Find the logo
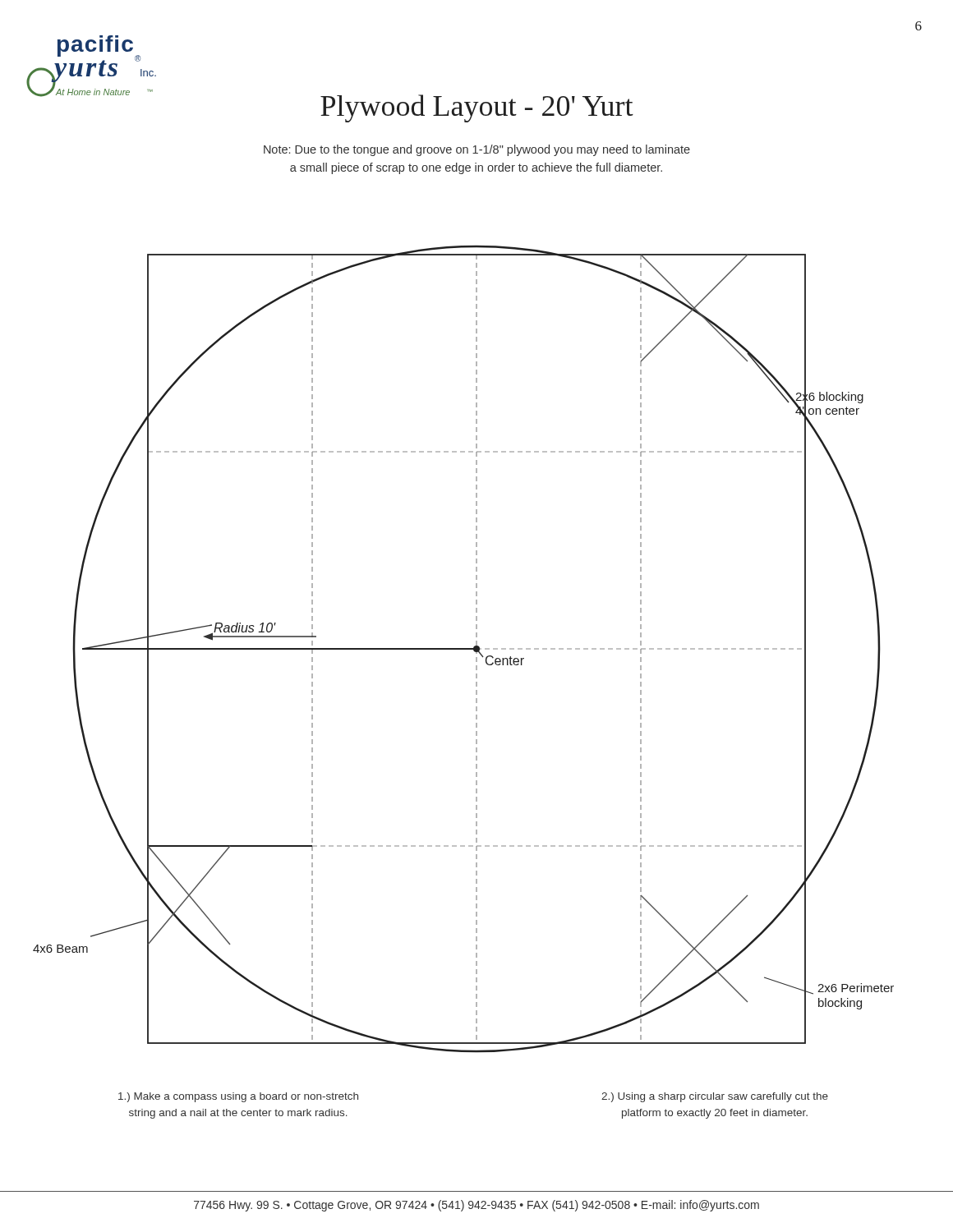The width and height of the screenshot is (953, 1232). click(x=97, y=60)
